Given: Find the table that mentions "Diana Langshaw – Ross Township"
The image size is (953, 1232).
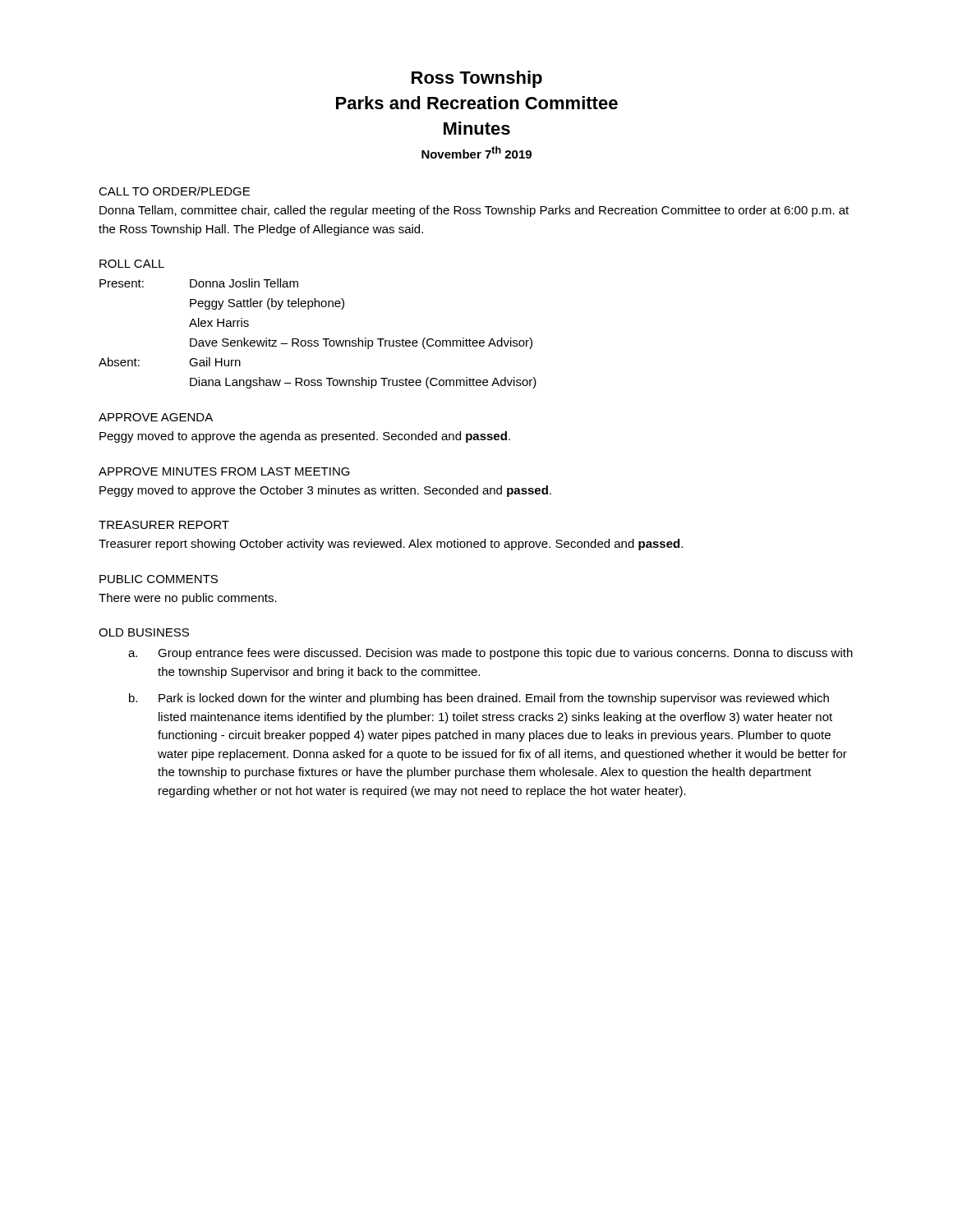Looking at the screenshot, I should click(x=476, y=333).
